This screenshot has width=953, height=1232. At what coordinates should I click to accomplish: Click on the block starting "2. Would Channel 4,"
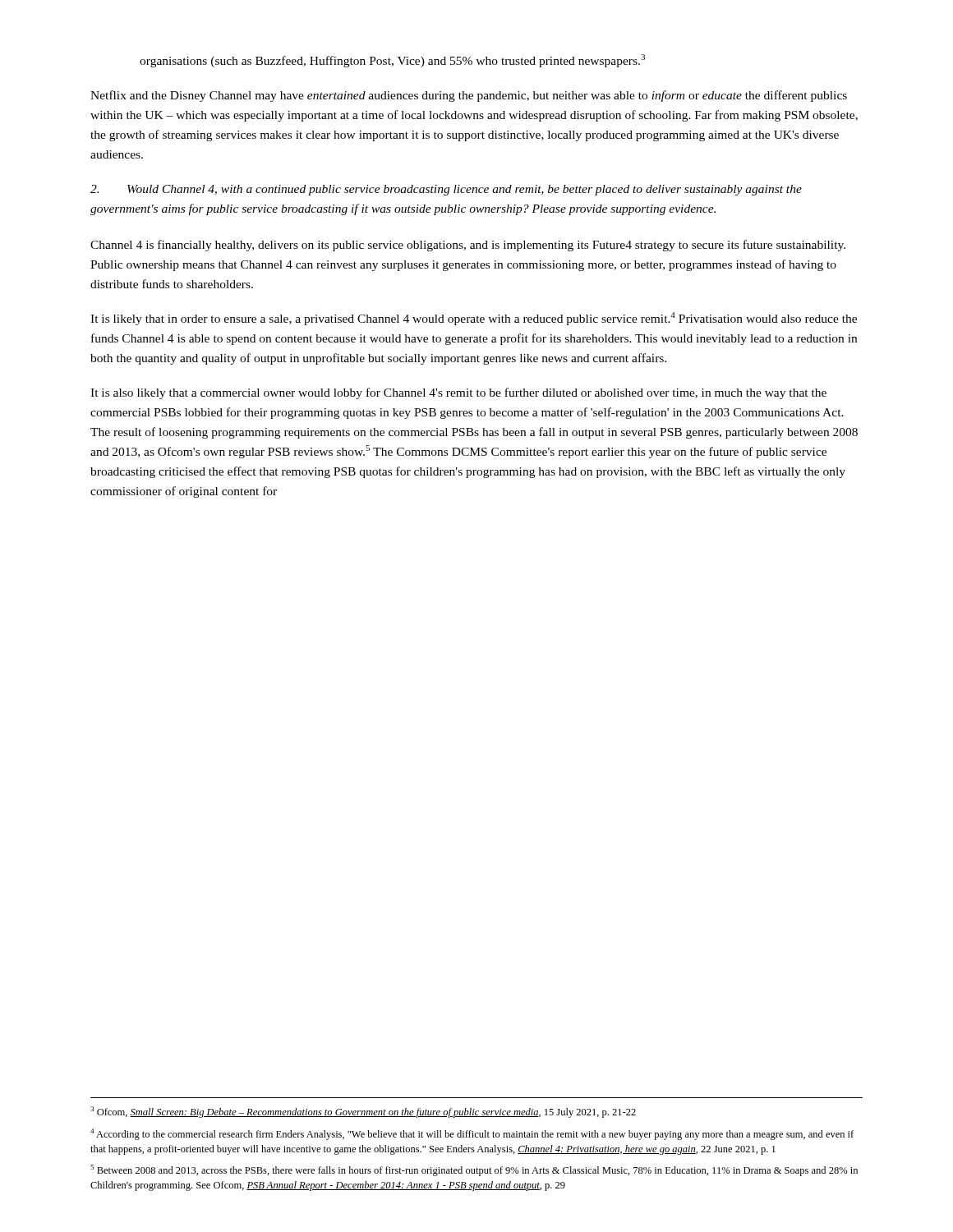coord(476,199)
